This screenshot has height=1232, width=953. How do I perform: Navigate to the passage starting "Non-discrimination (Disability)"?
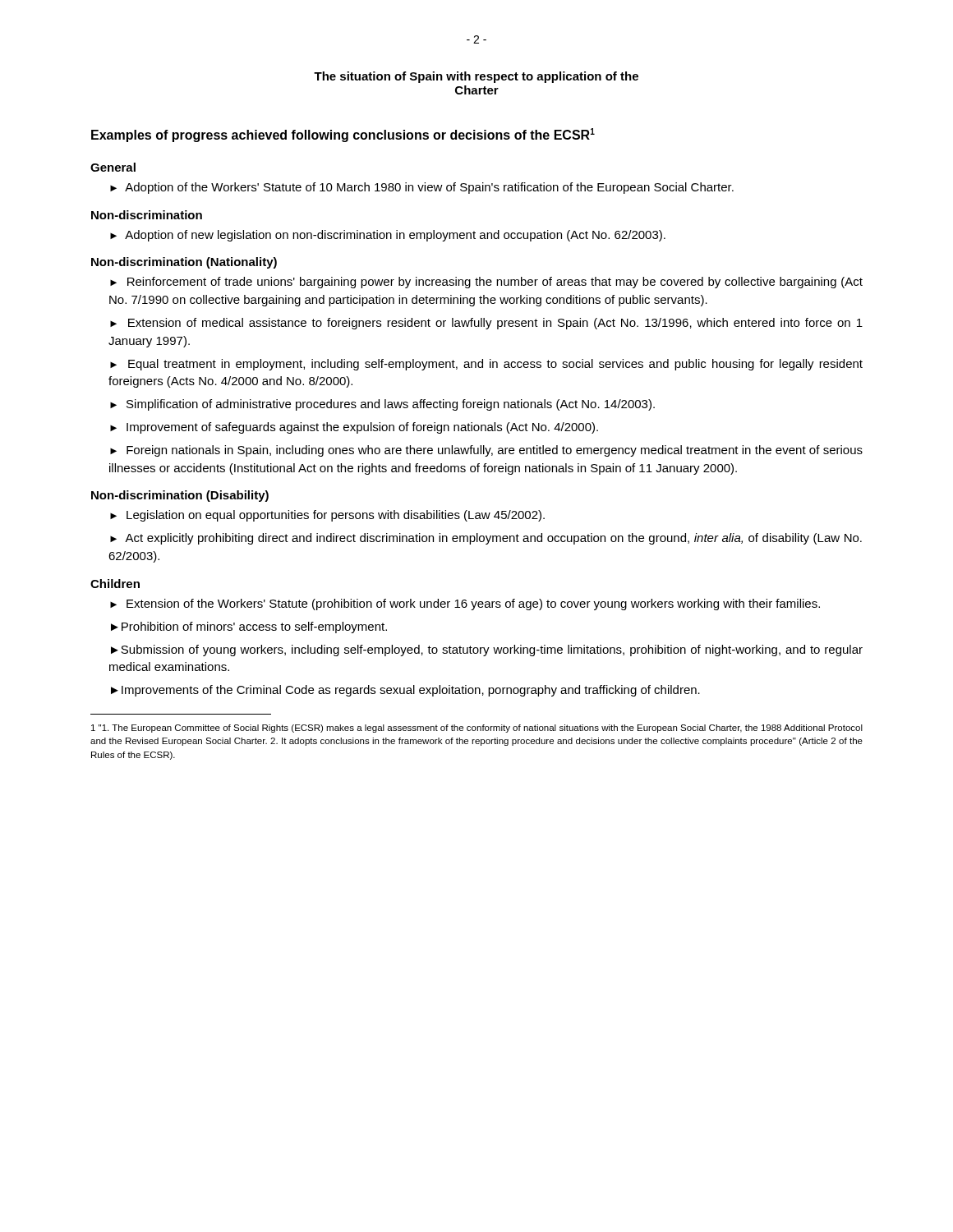(180, 495)
